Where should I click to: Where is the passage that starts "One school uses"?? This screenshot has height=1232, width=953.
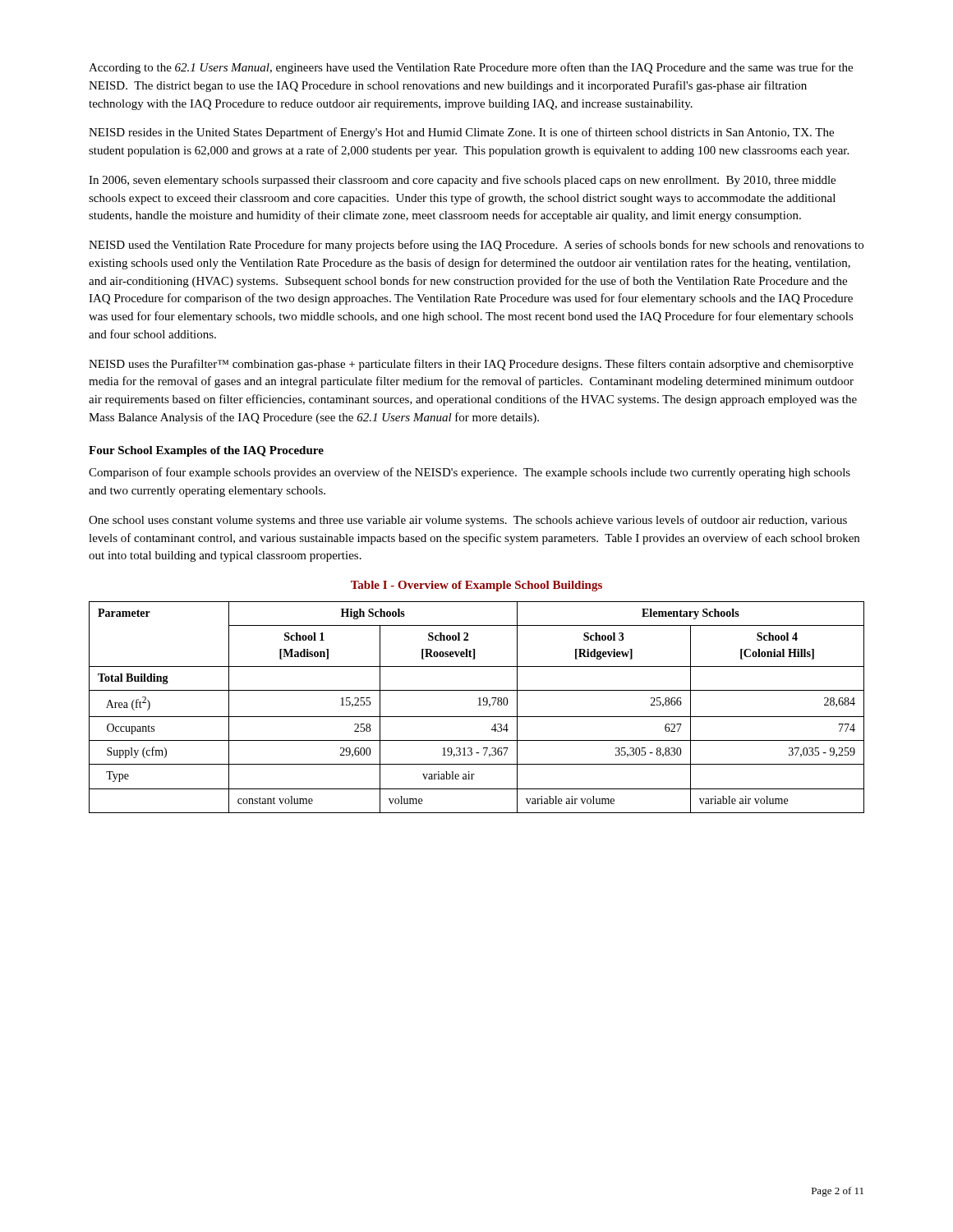[x=474, y=538]
